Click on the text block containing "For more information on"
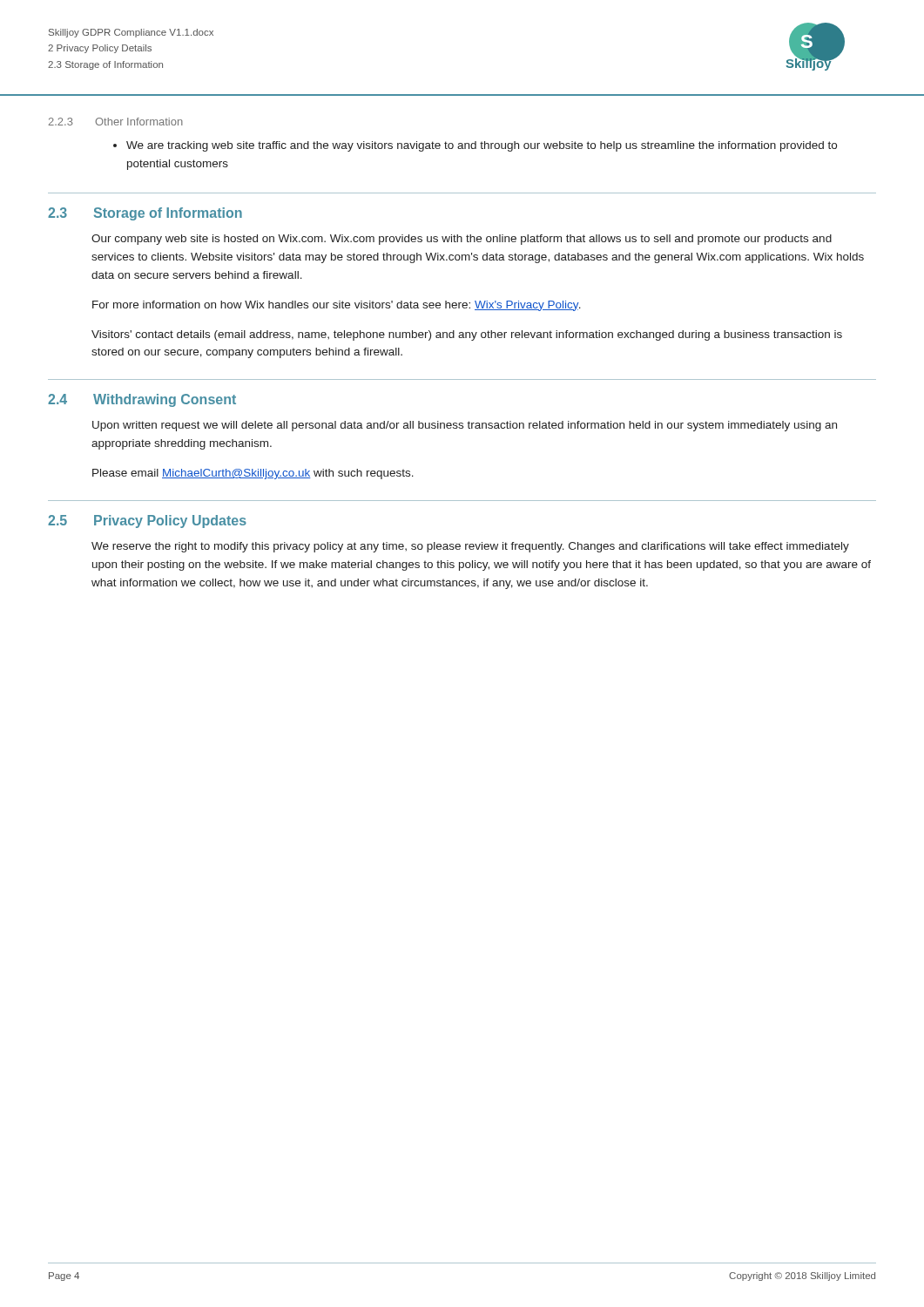Viewport: 924px width, 1307px height. (x=336, y=304)
